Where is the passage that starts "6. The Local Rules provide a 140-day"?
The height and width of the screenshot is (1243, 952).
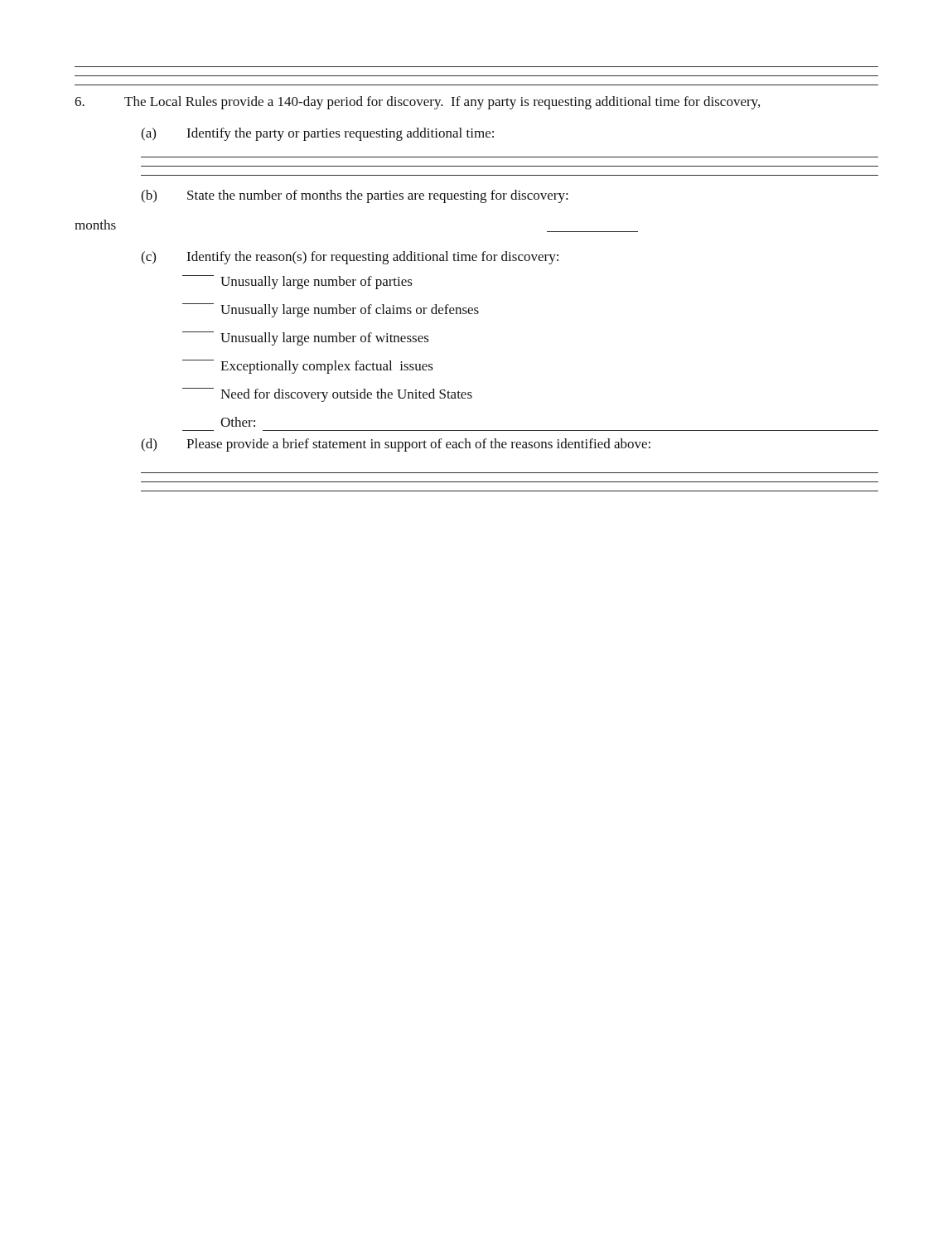476,102
